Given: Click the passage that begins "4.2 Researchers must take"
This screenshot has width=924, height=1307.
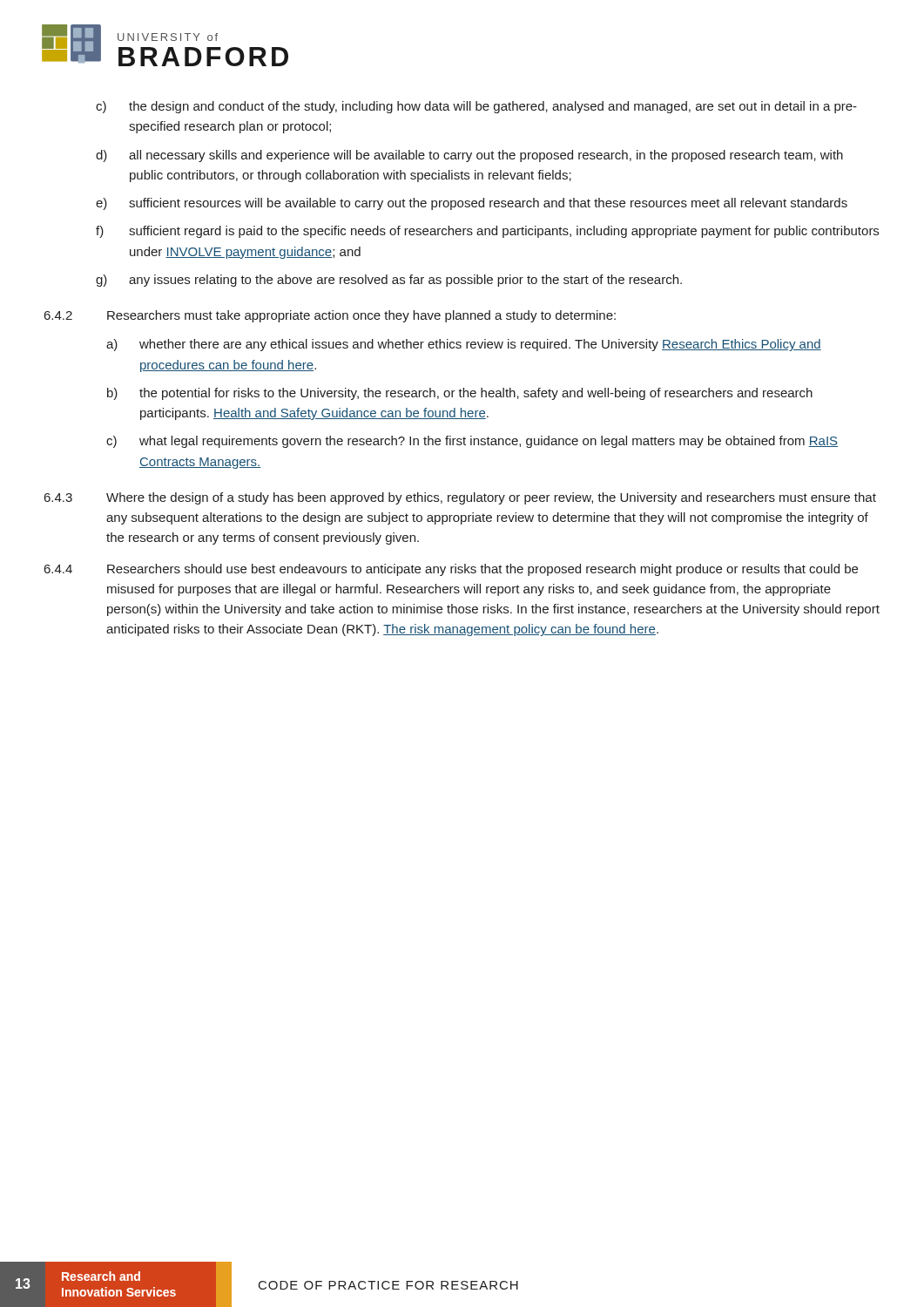Looking at the screenshot, I should [x=462, y=315].
